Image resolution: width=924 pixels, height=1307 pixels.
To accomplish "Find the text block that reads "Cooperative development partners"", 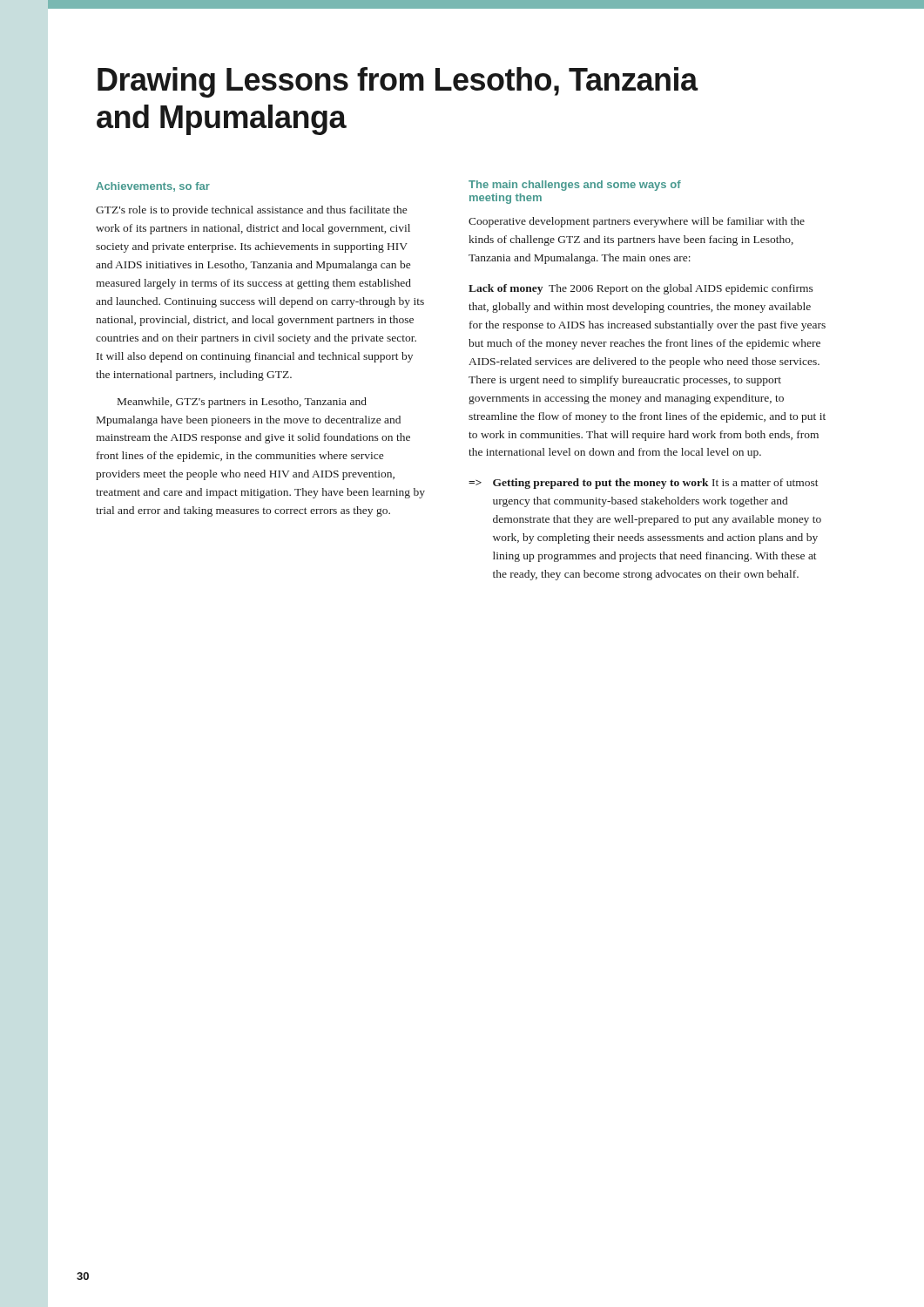I will tap(637, 239).
